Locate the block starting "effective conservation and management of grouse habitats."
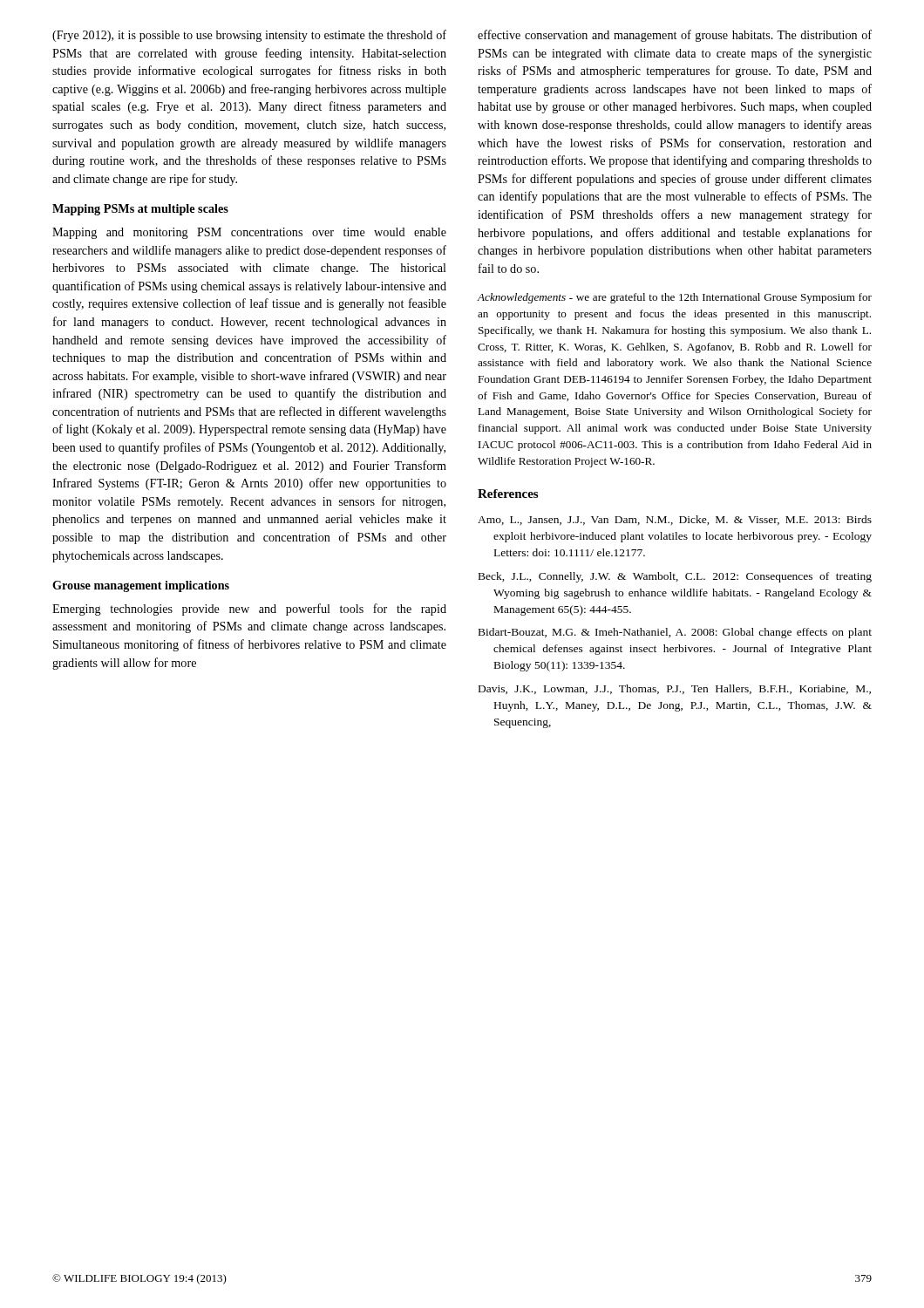Image resolution: width=924 pixels, height=1308 pixels. (675, 152)
